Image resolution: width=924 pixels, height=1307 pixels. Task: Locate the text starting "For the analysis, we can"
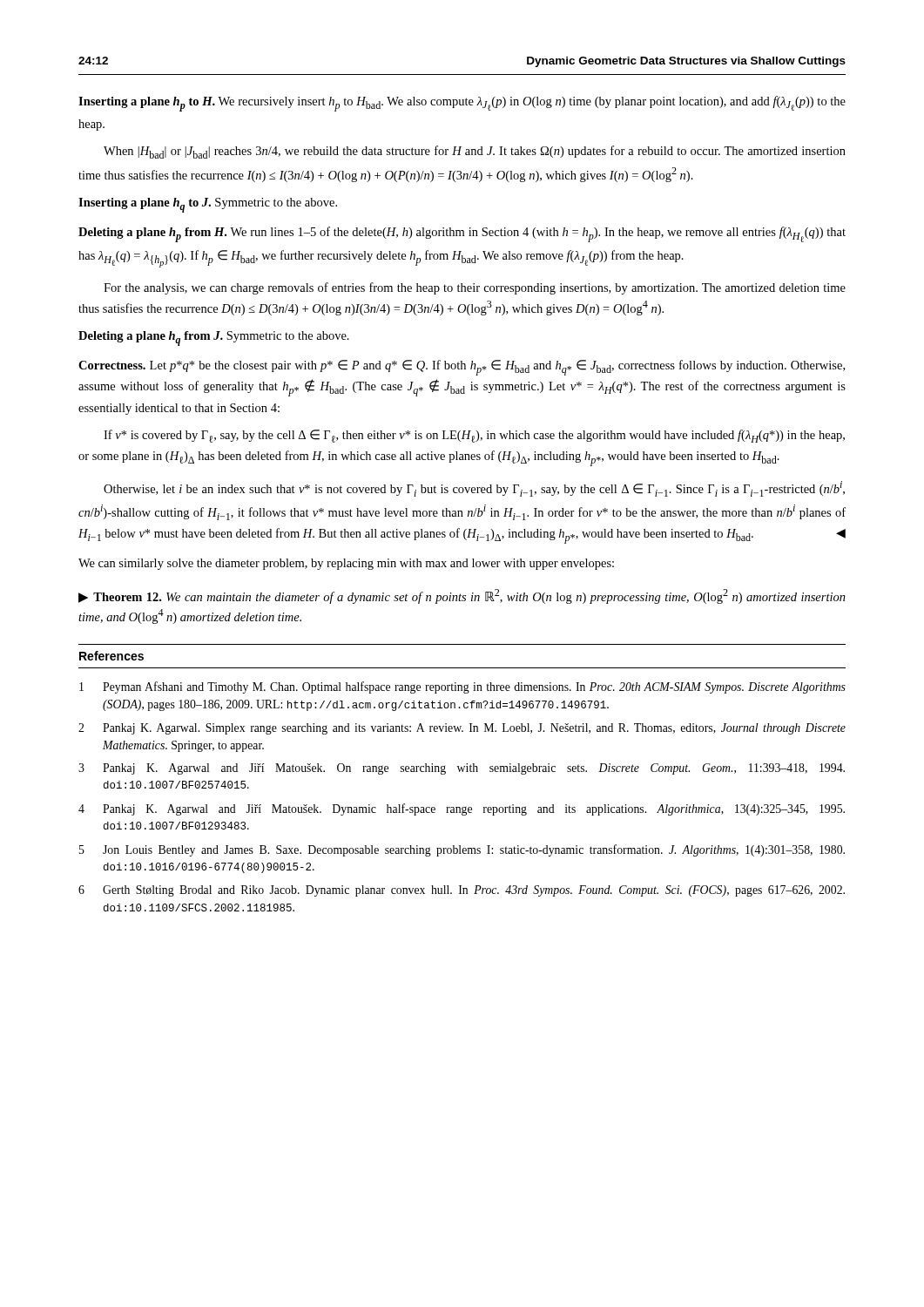[x=462, y=298]
